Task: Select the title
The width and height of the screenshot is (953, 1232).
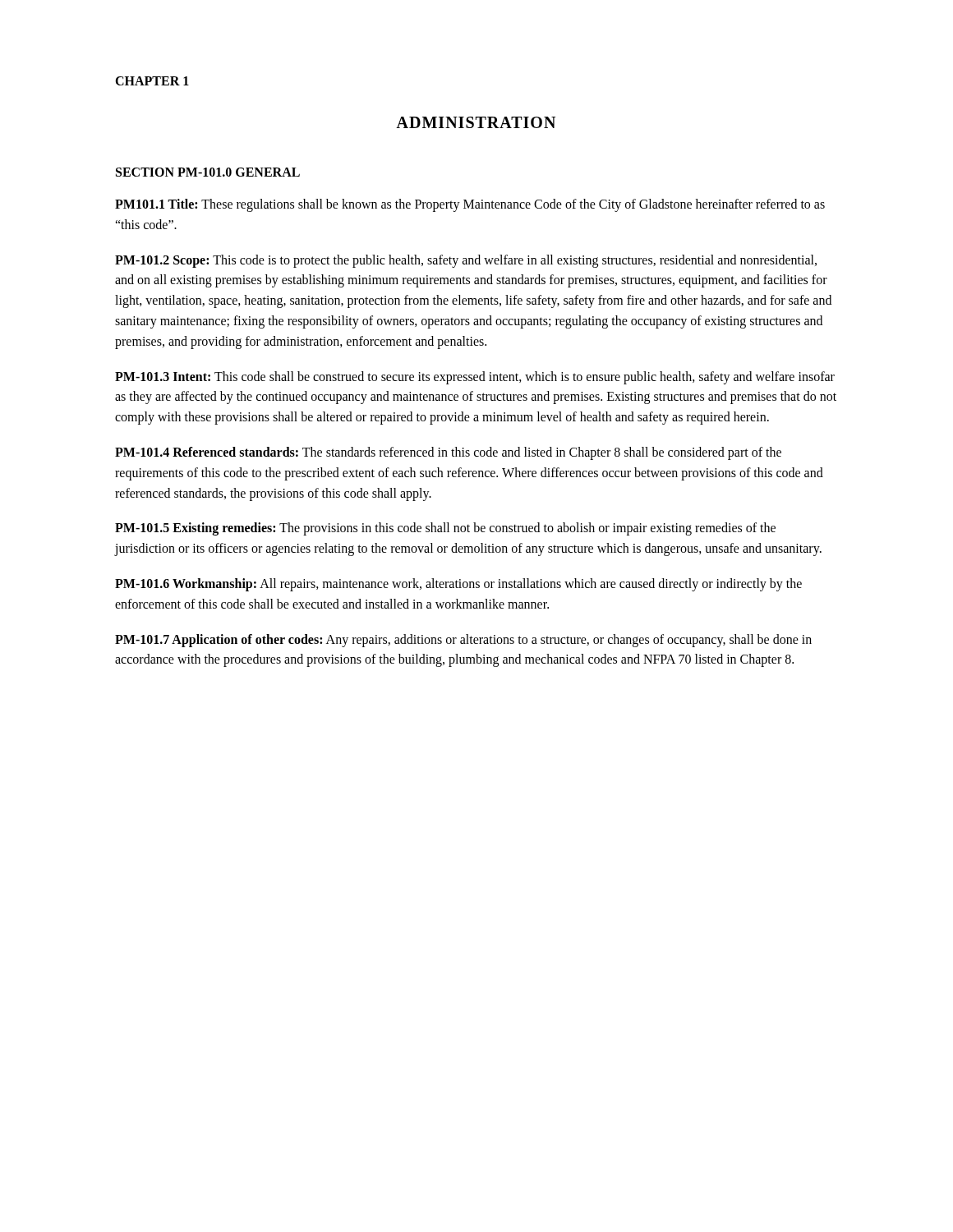Action: [476, 122]
